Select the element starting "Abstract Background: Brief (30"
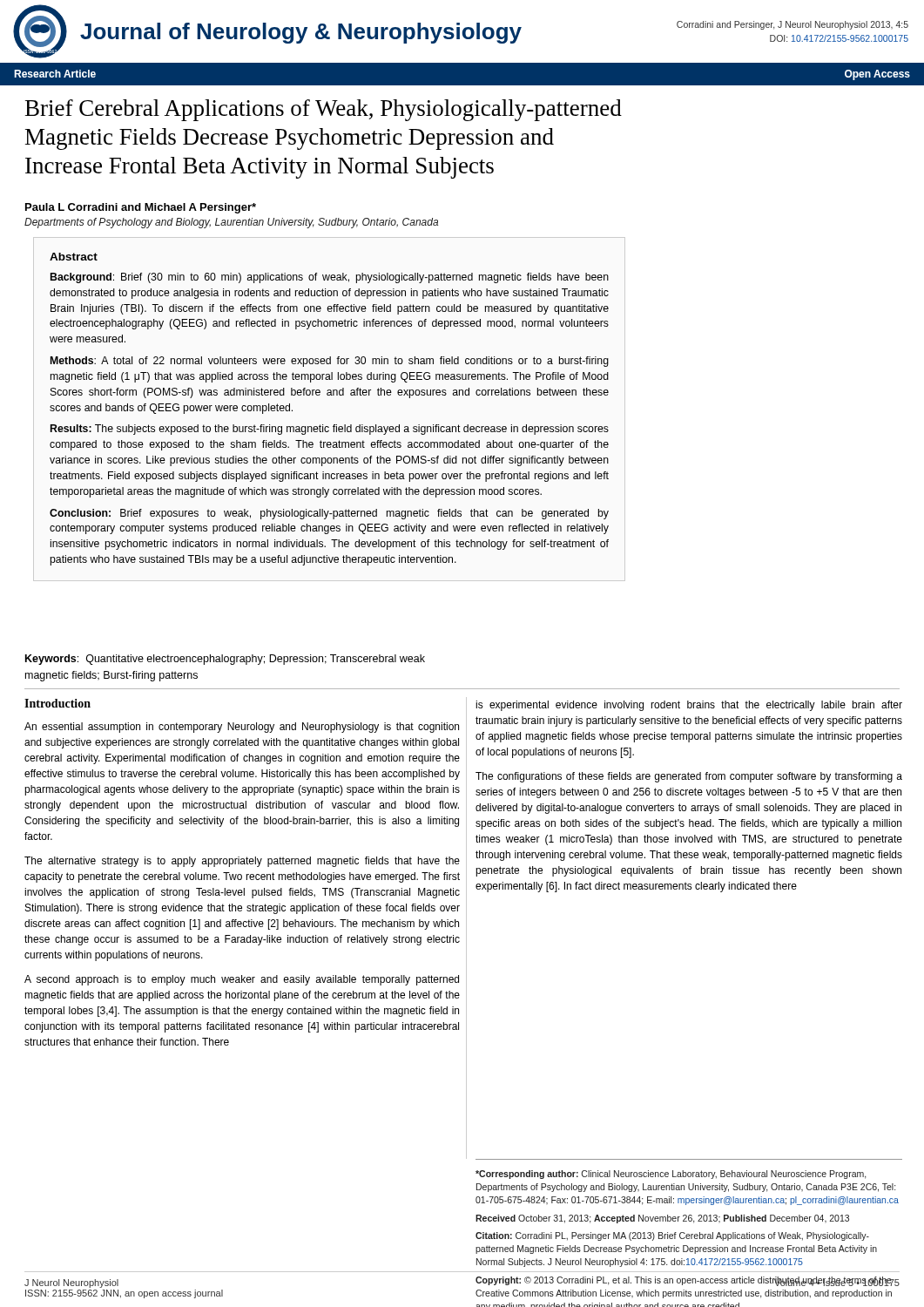The image size is (924, 1307). tap(74, 257)
